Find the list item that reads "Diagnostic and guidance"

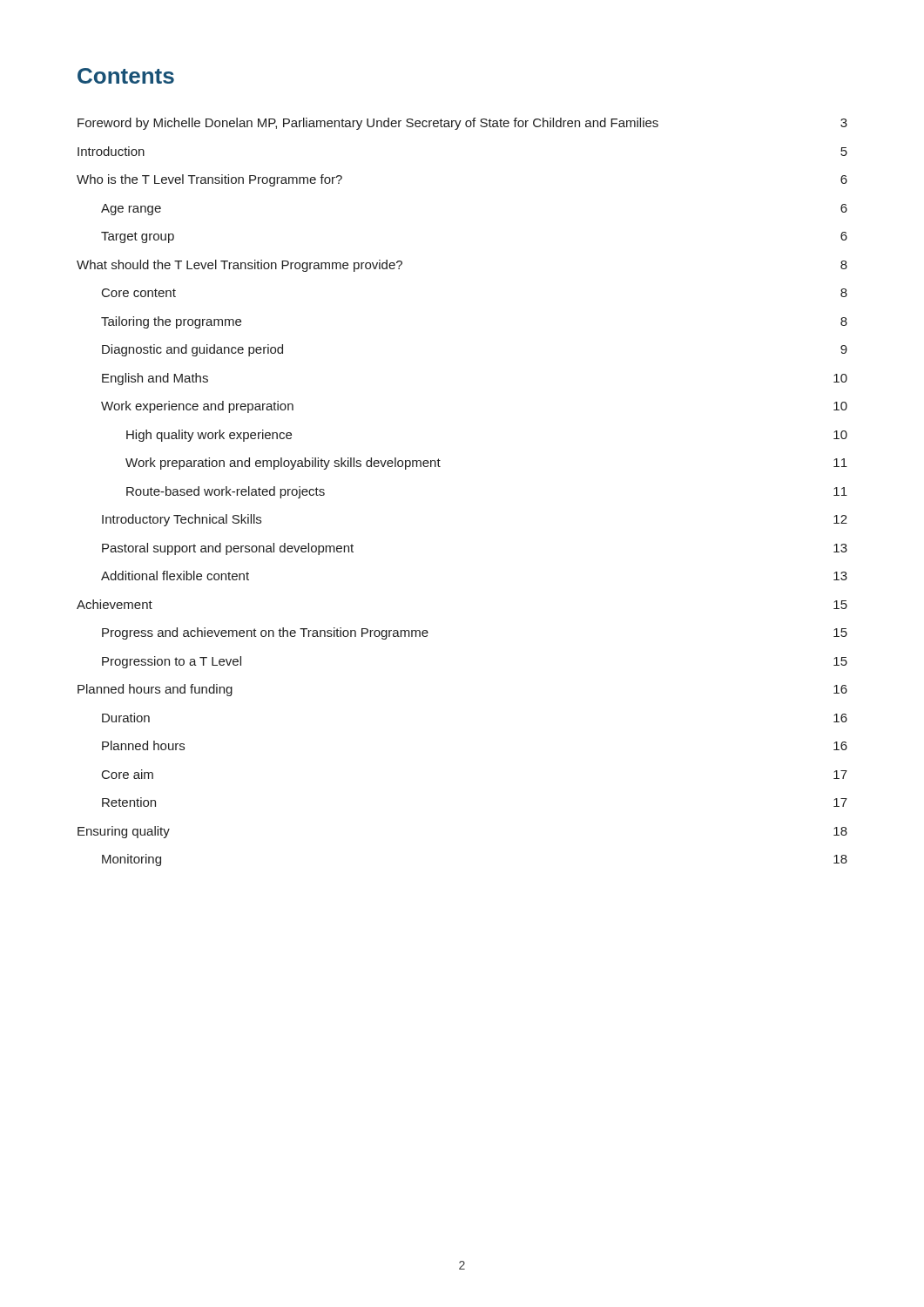tap(193, 350)
